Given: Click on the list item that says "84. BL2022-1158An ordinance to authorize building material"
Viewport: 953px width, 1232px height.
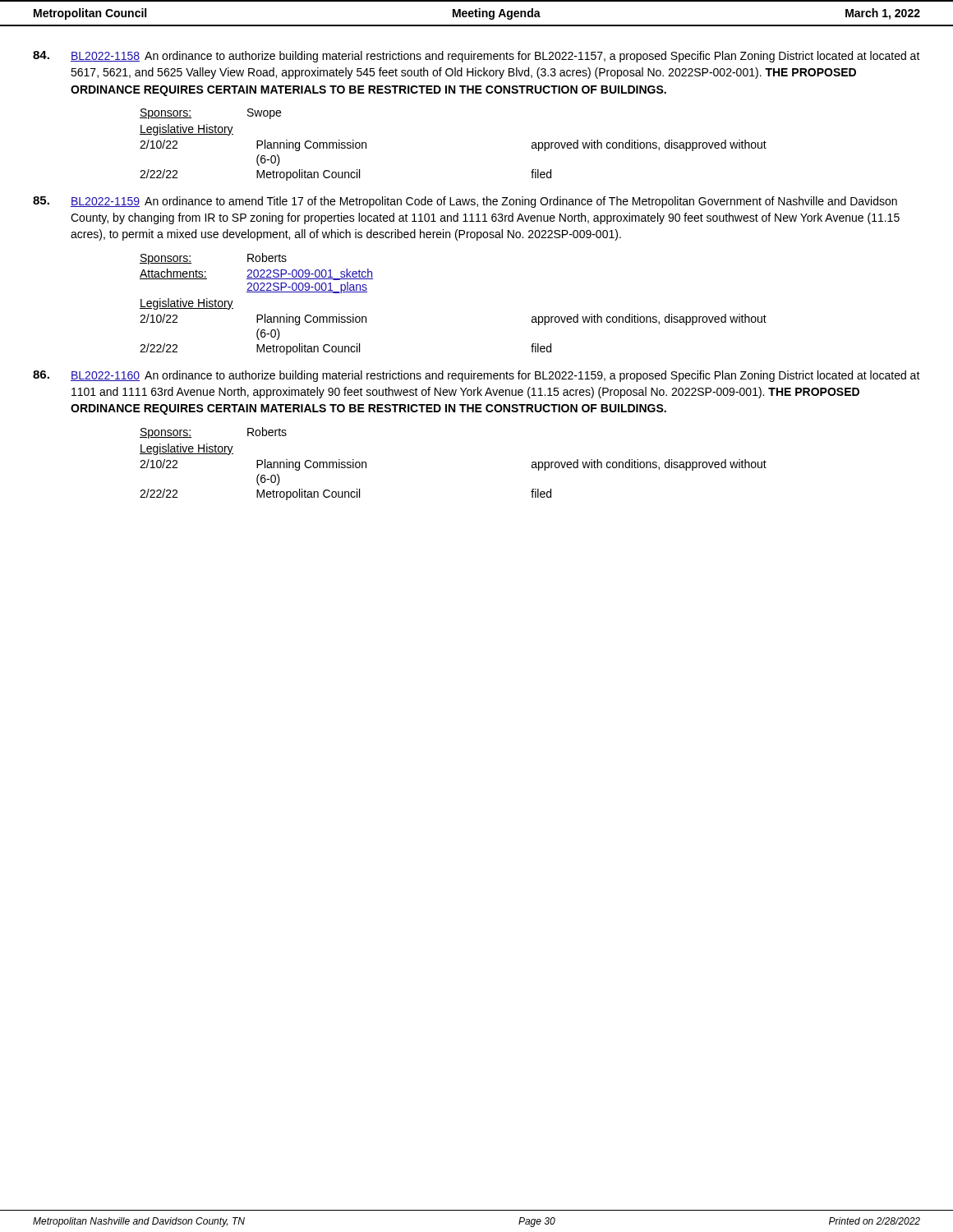Looking at the screenshot, I should tap(476, 73).
